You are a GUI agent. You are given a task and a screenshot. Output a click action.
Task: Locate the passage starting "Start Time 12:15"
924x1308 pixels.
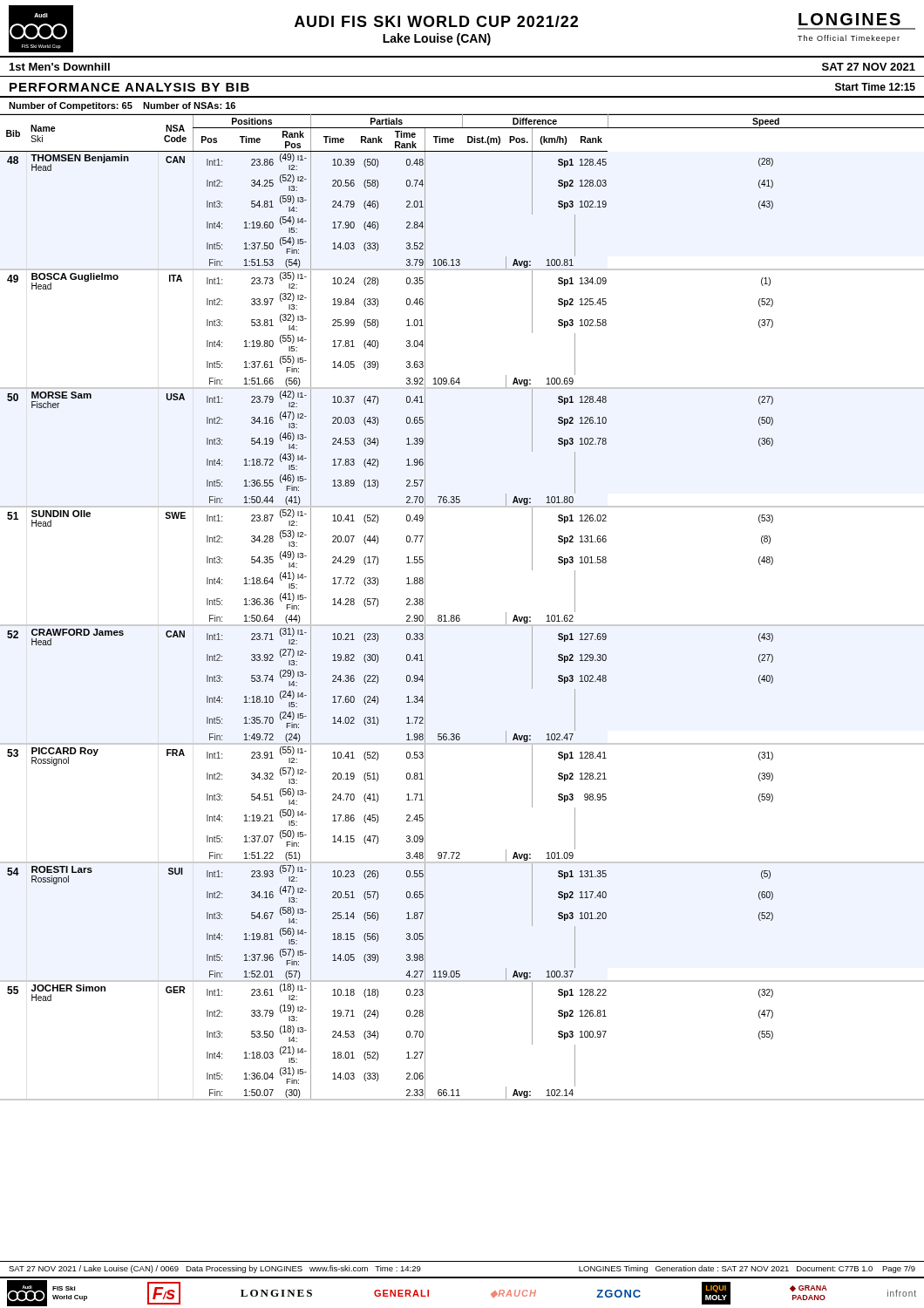875,87
